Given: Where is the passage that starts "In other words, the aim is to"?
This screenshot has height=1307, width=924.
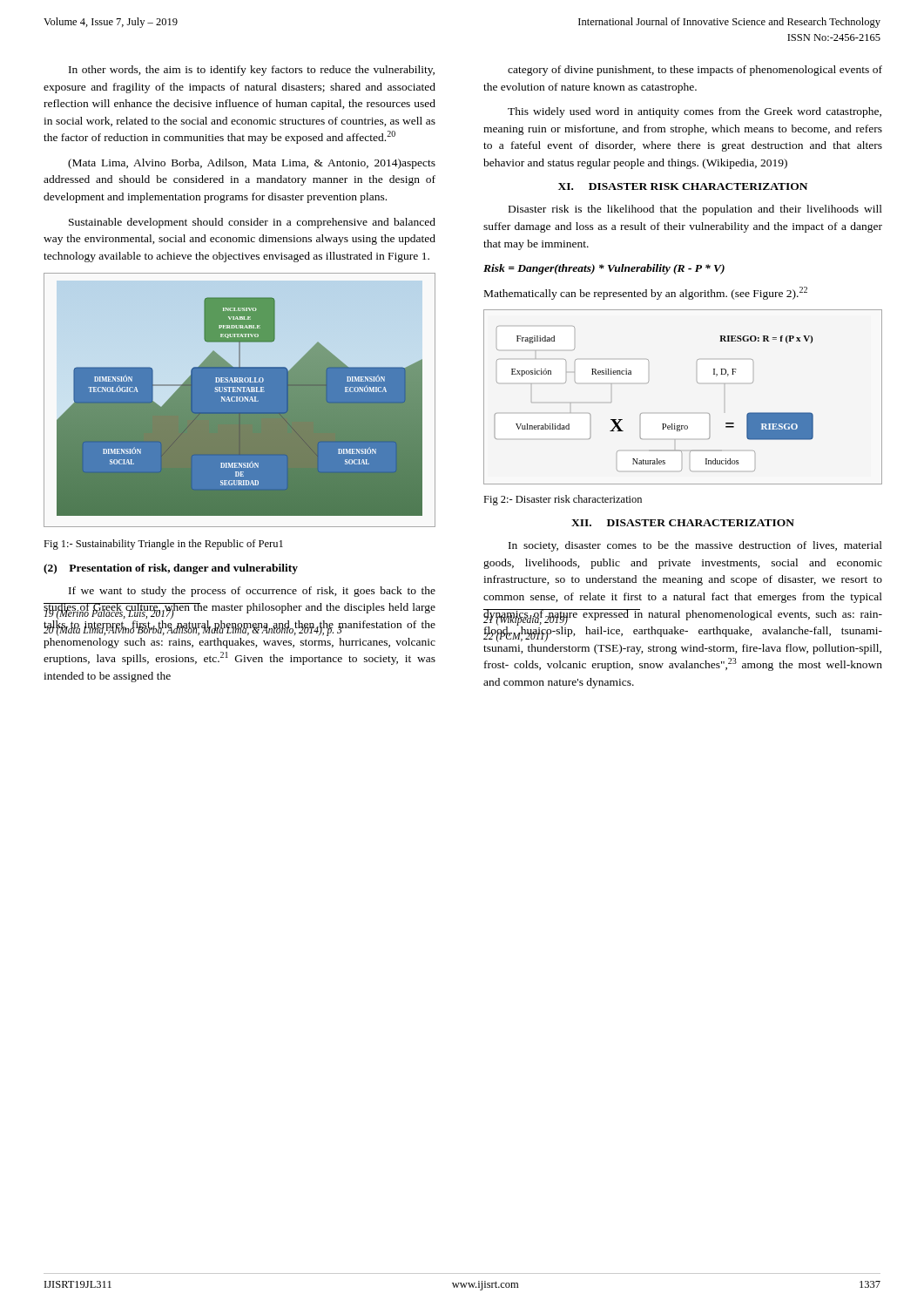Looking at the screenshot, I should (x=240, y=104).
